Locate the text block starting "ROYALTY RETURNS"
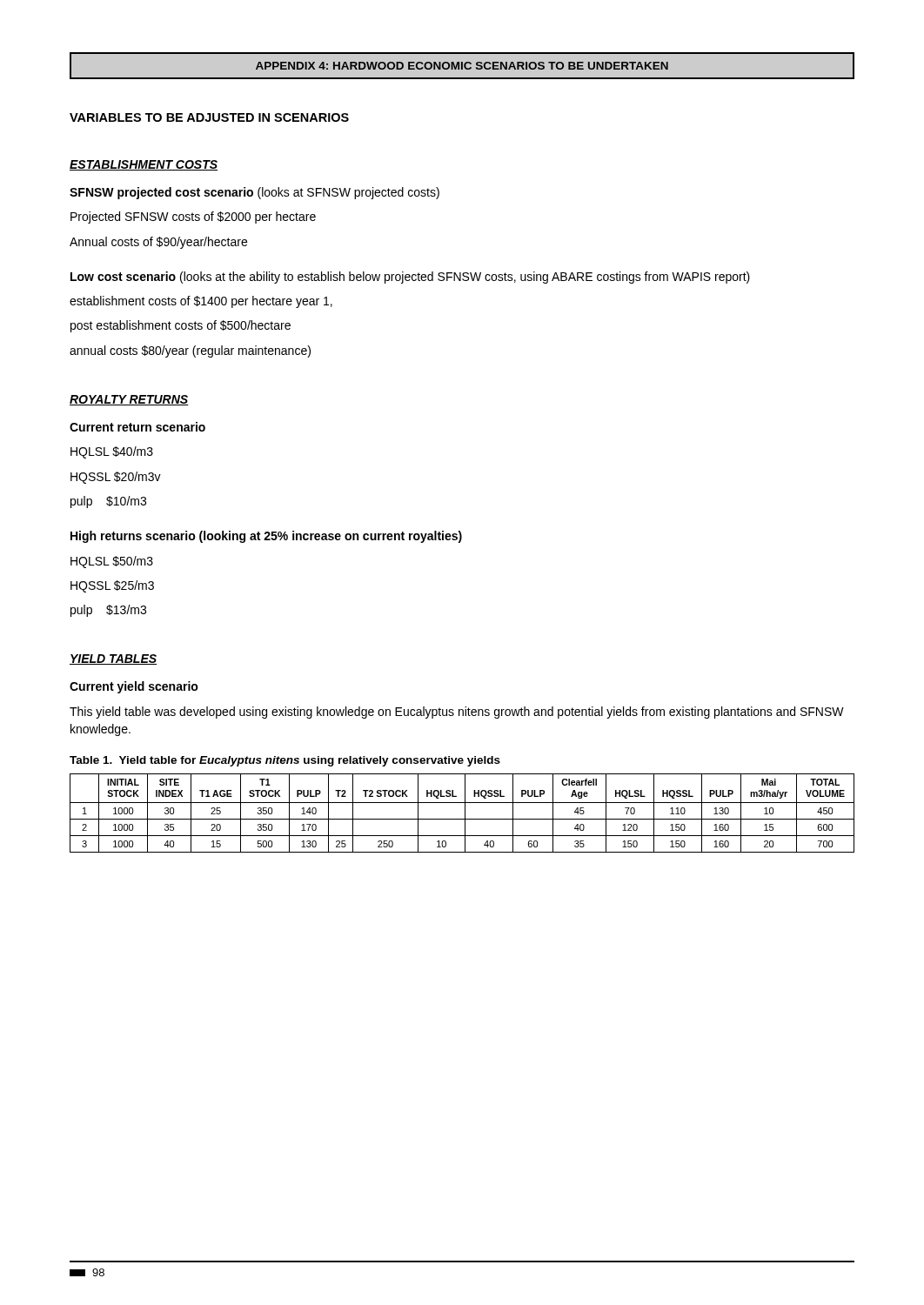This screenshot has width=924, height=1305. coord(129,399)
